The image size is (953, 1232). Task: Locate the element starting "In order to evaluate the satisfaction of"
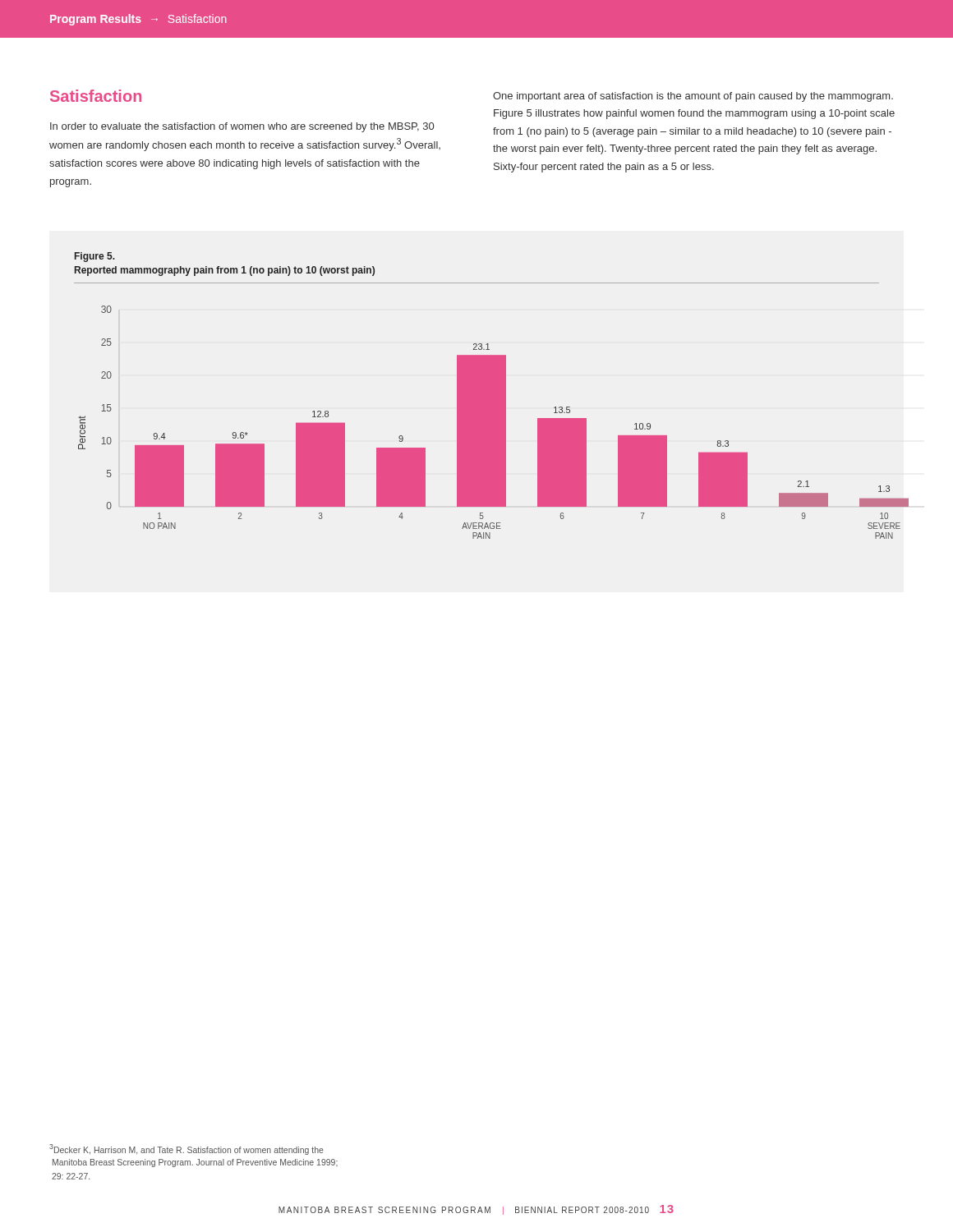245,153
